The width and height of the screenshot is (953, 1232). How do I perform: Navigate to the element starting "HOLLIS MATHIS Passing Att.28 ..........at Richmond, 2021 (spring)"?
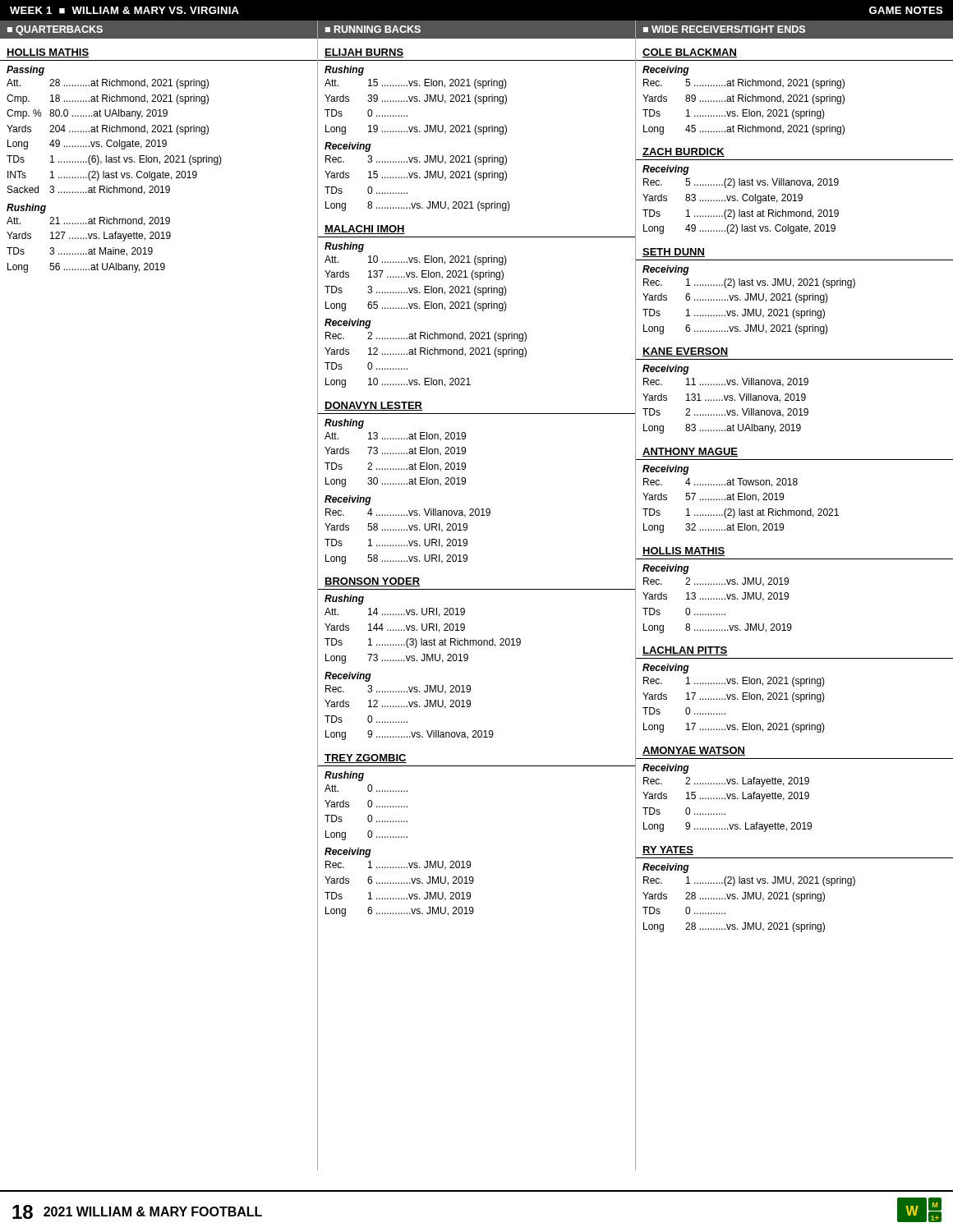tap(159, 158)
